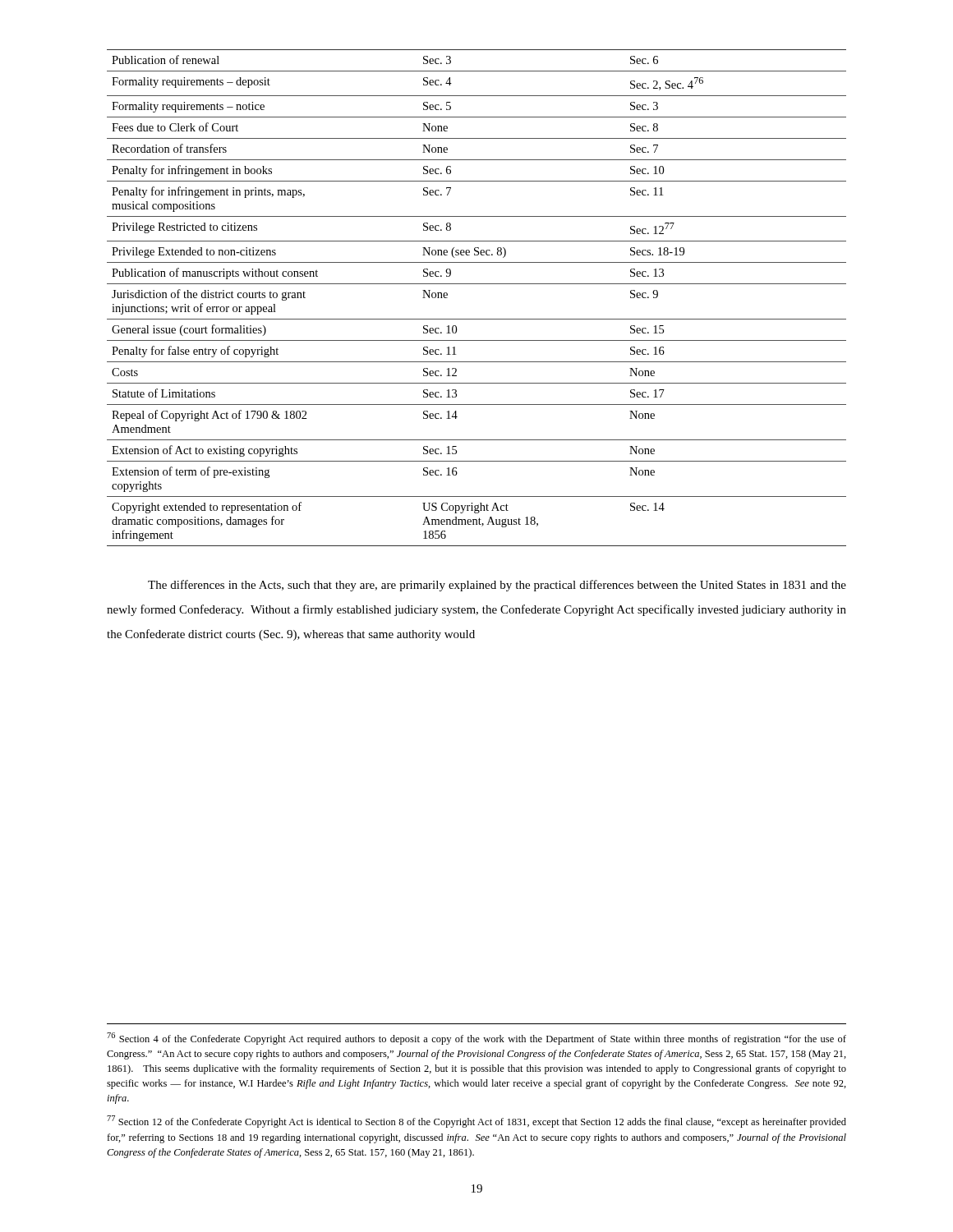Click on the footnote containing "77 Section 12 of the"
Viewport: 953px width, 1232px height.
click(476, 1136)
